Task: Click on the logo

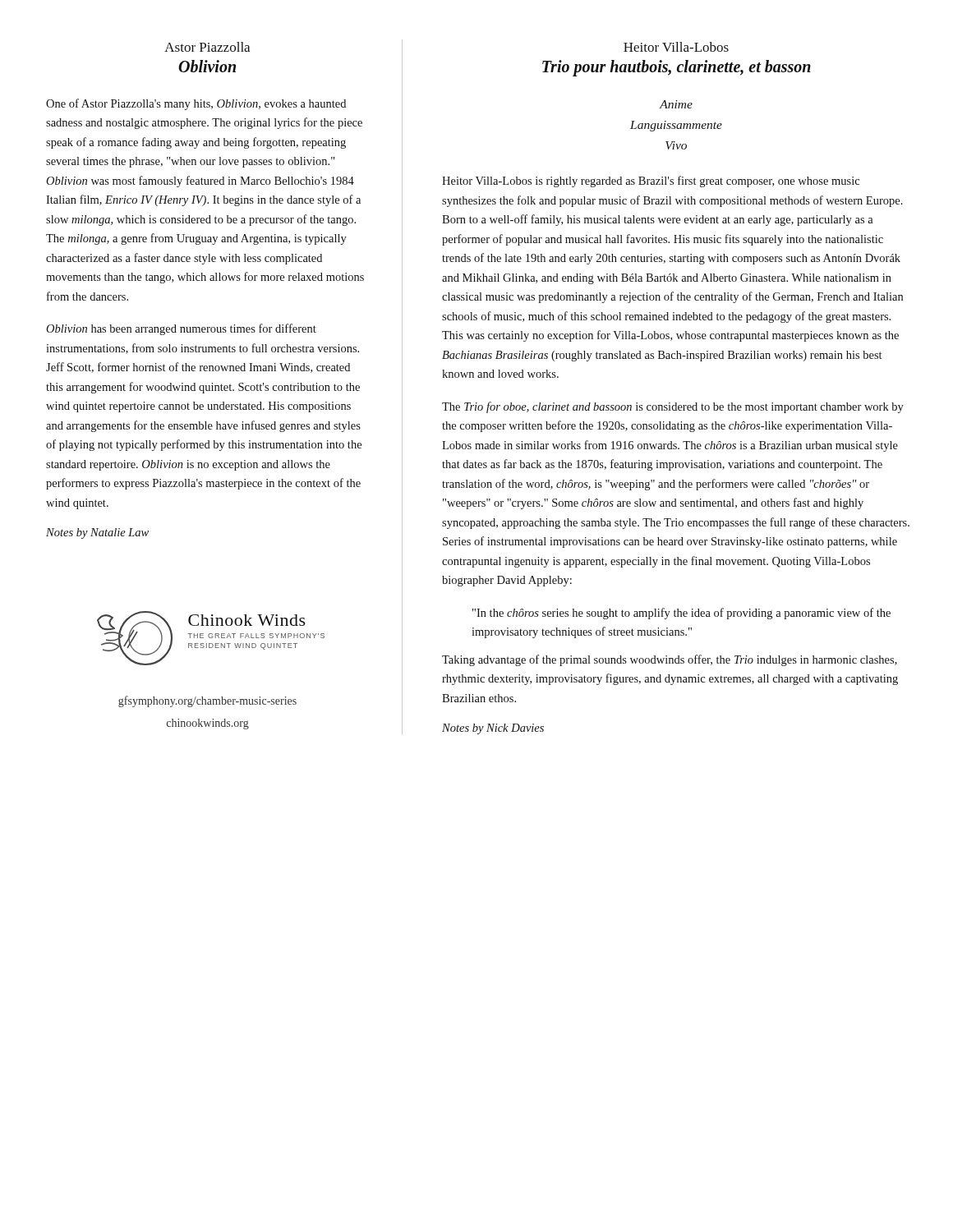Action: pos(207,662)
